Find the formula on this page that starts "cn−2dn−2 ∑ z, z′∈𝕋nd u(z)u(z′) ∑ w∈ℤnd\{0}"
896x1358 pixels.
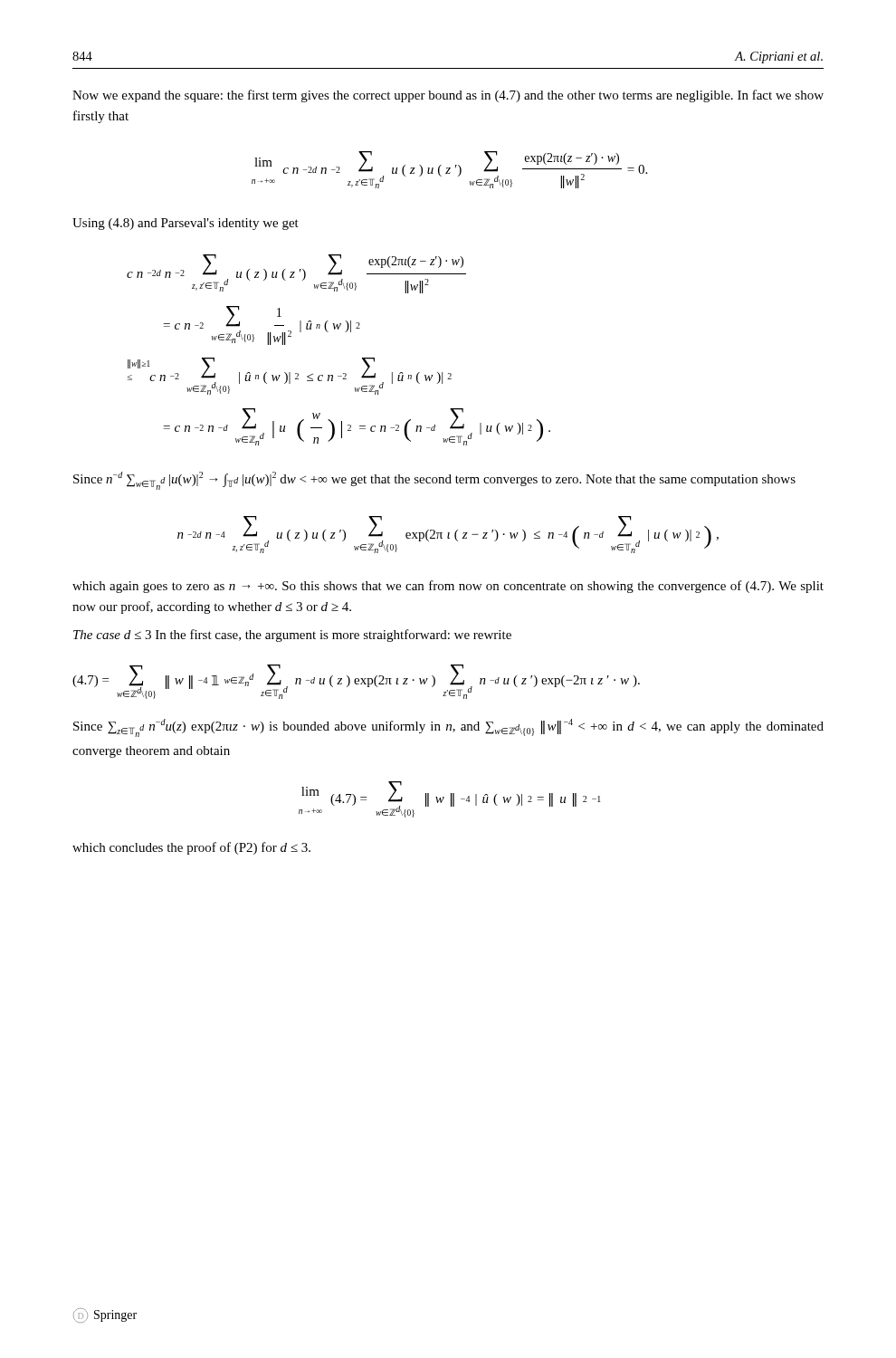coord(296,274)
